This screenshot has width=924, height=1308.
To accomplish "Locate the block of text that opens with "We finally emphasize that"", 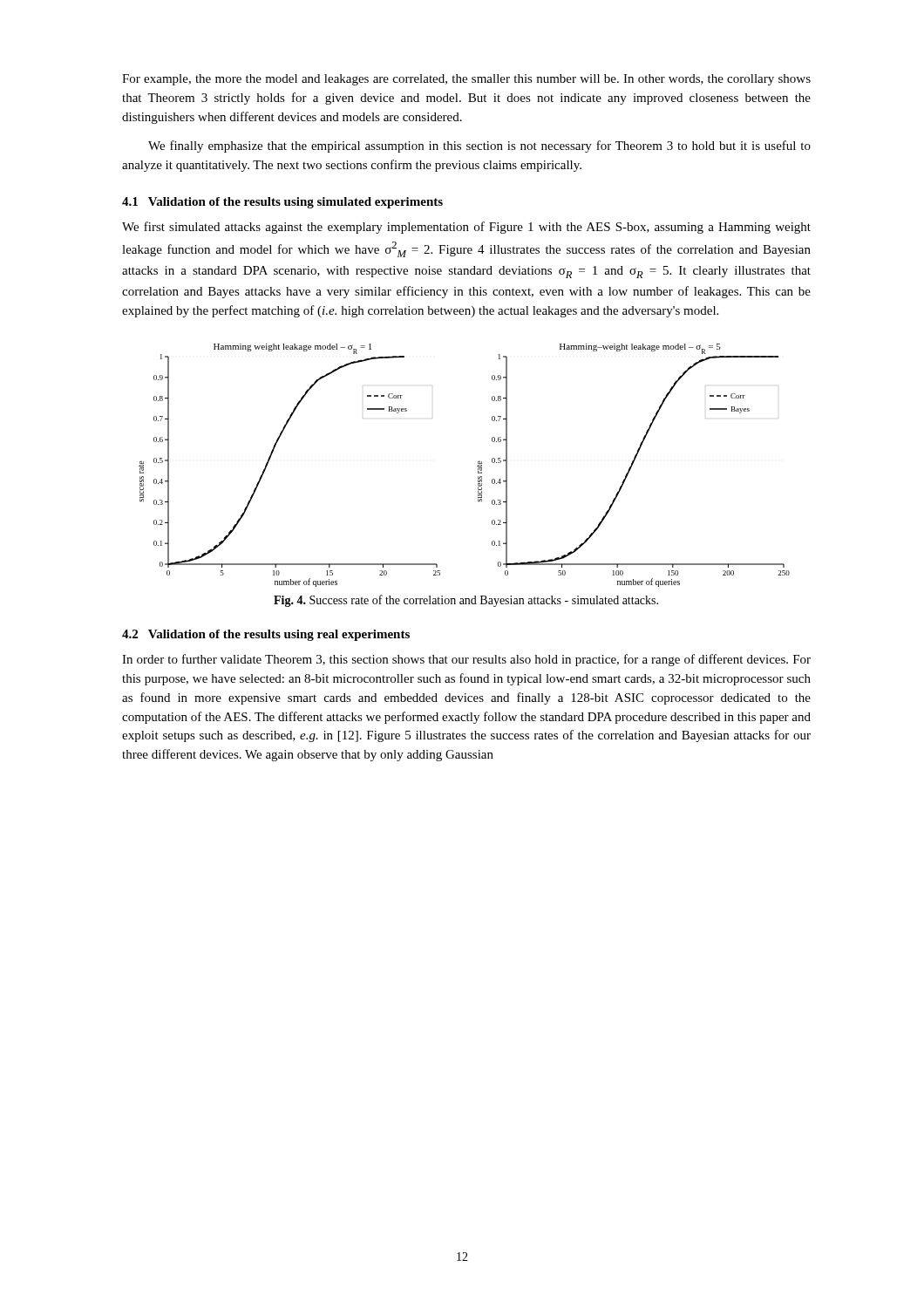I will tap(466, 155).
